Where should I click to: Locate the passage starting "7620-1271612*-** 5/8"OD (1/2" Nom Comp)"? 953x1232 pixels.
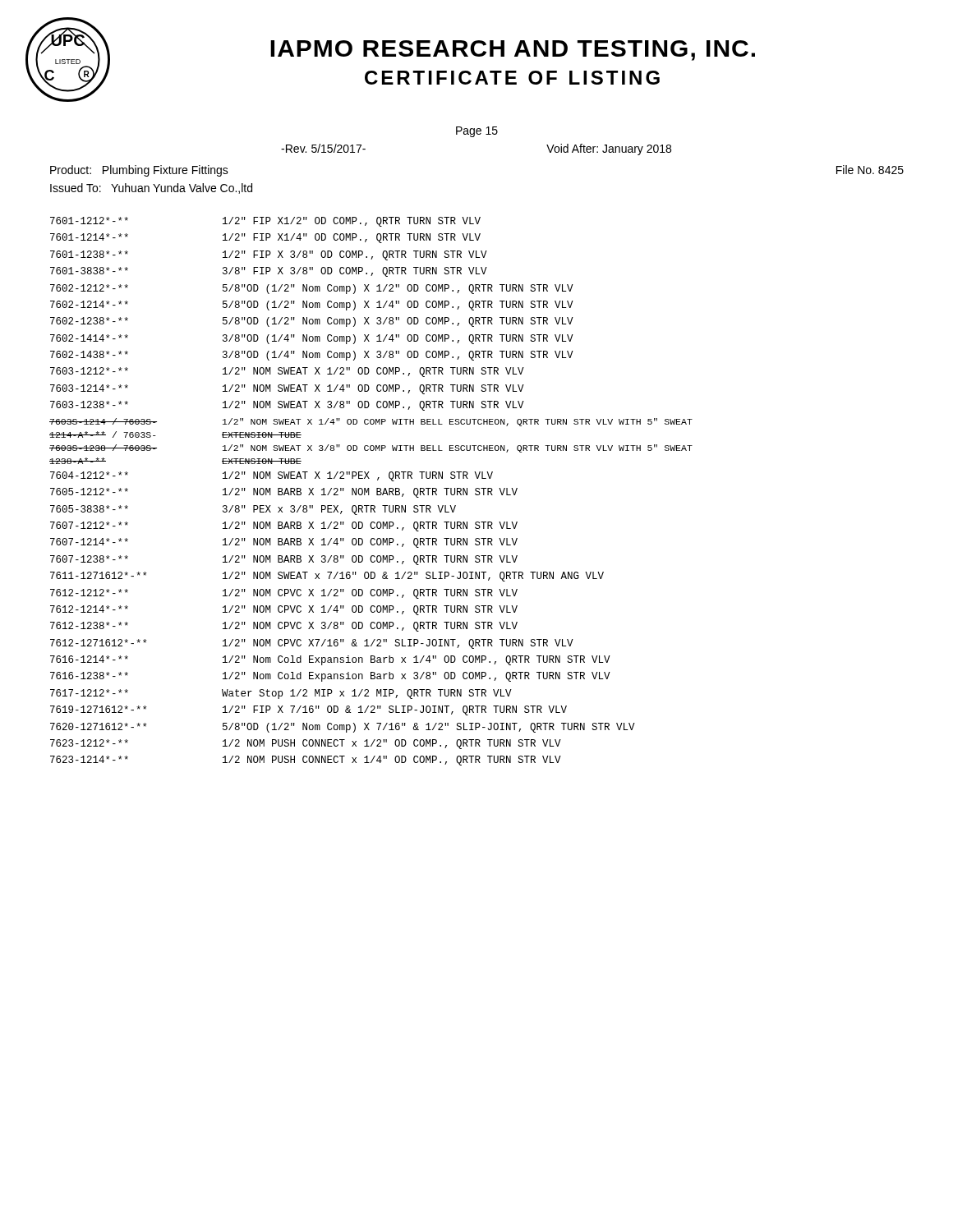click(342, 728)
